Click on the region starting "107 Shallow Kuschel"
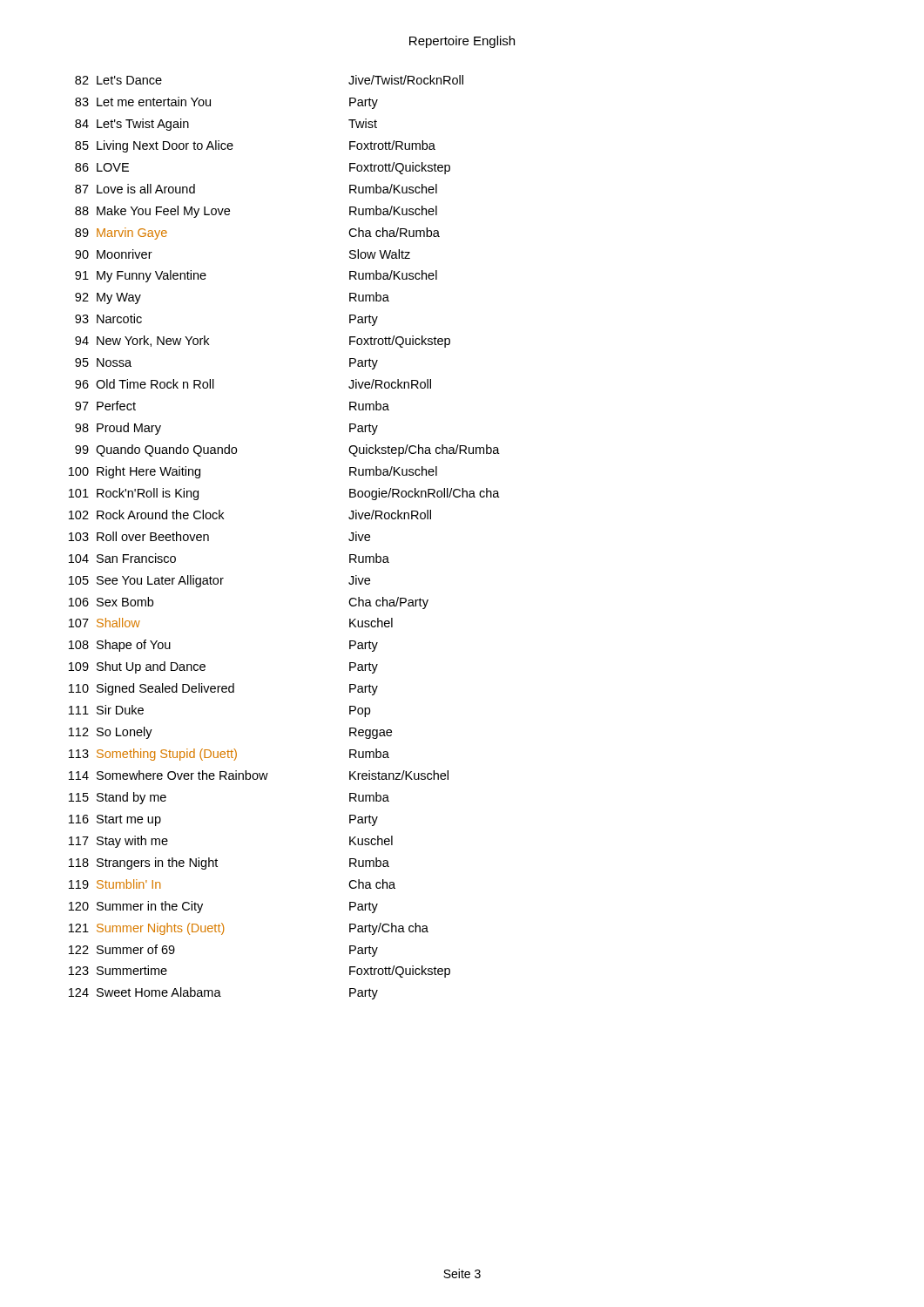Image resolution: width=924 pixels, height=1307 pixels. tap(109, 623)
